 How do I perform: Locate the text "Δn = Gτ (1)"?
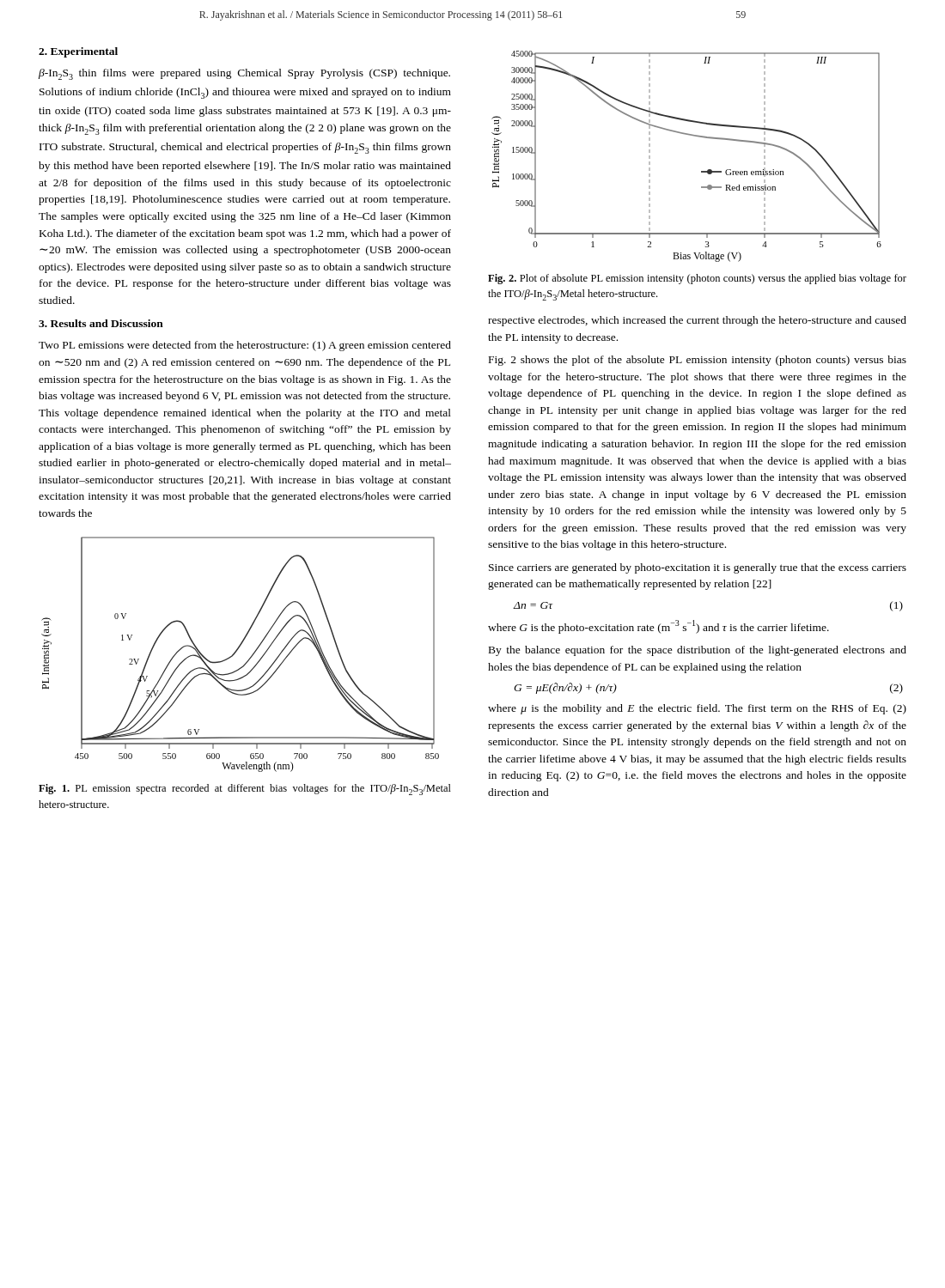point(519,606)
